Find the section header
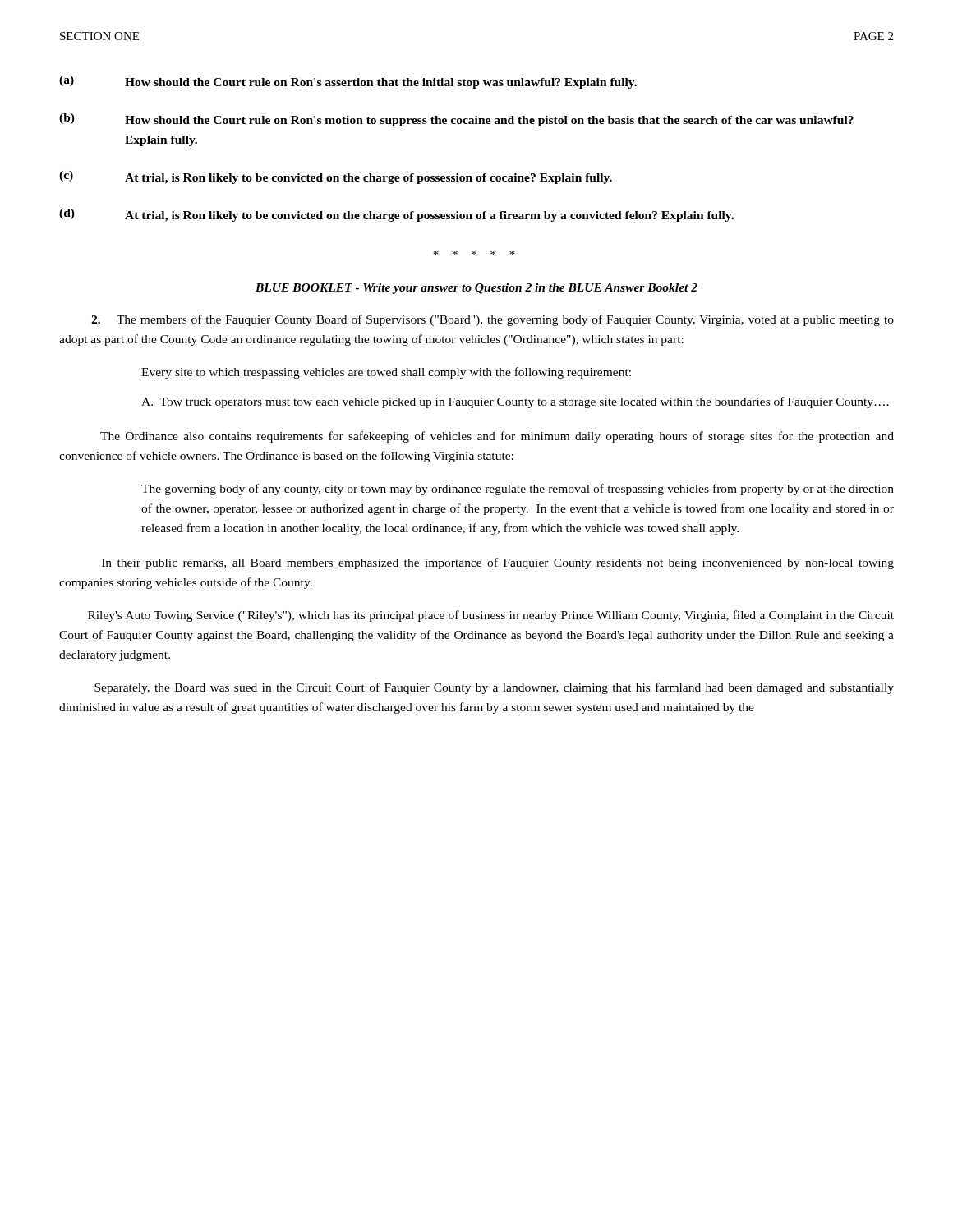 pos(476,287)
